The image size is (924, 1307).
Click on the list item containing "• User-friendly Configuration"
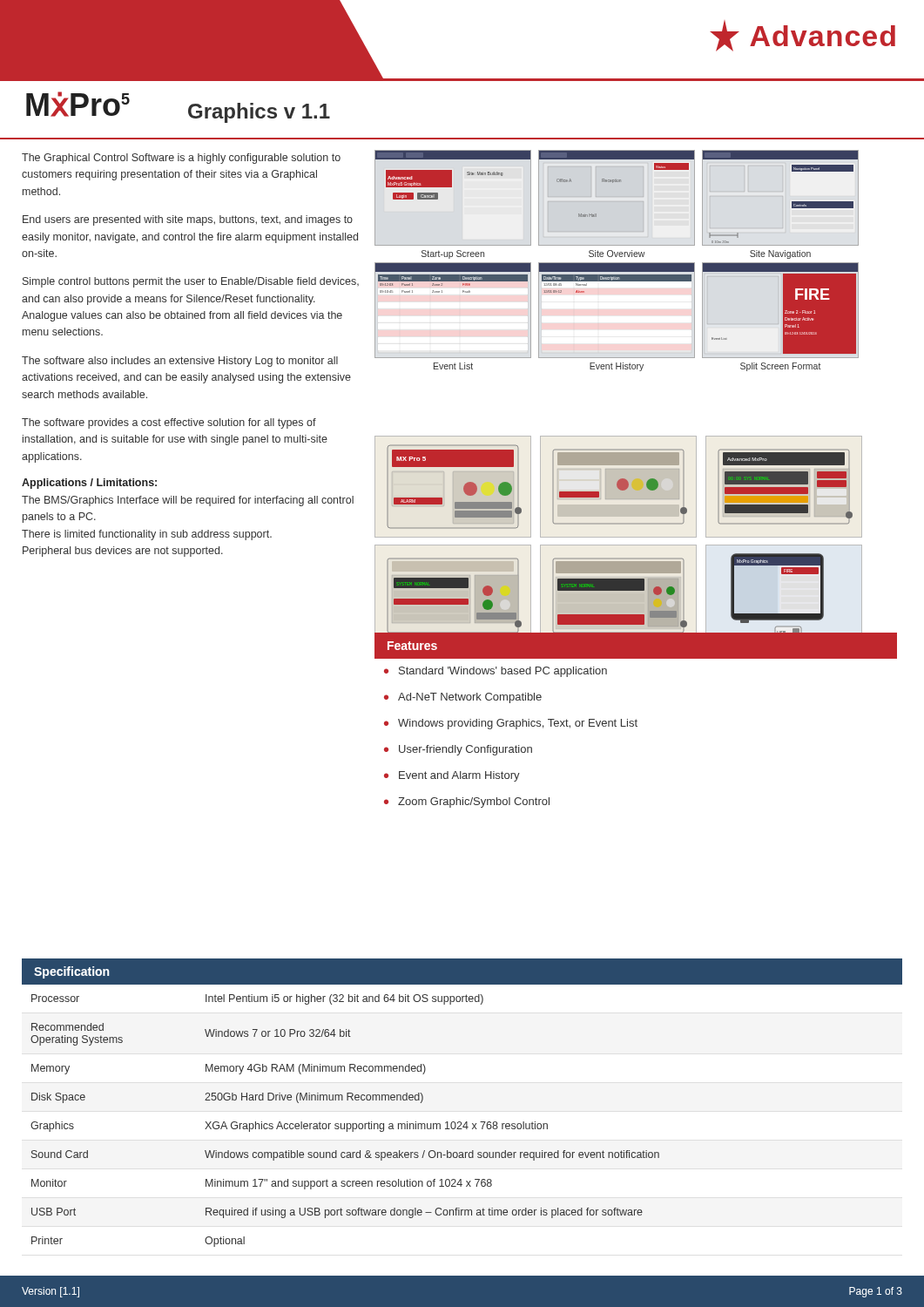[458, 750]
